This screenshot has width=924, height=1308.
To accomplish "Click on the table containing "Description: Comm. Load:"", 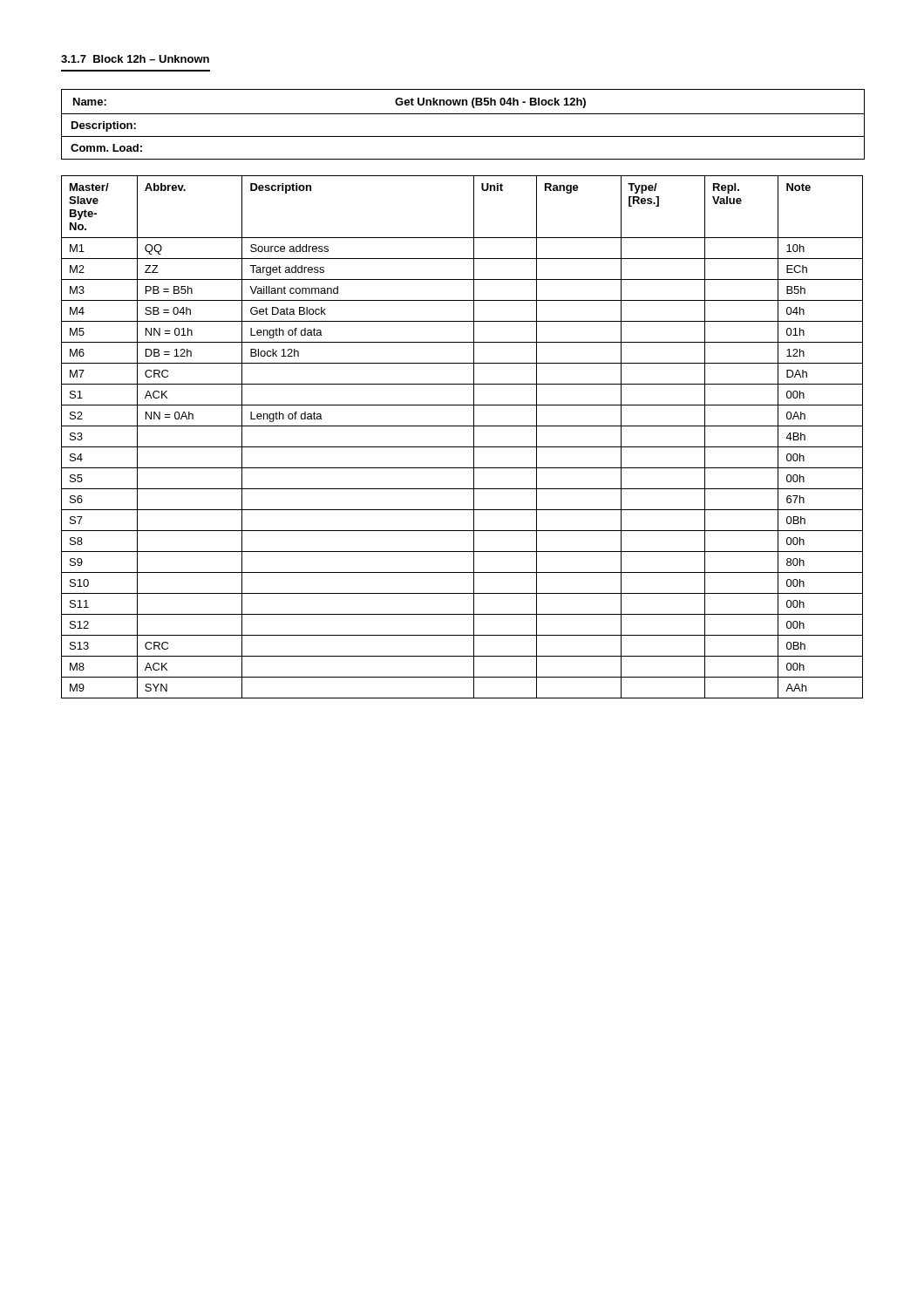I will [462, 137].
